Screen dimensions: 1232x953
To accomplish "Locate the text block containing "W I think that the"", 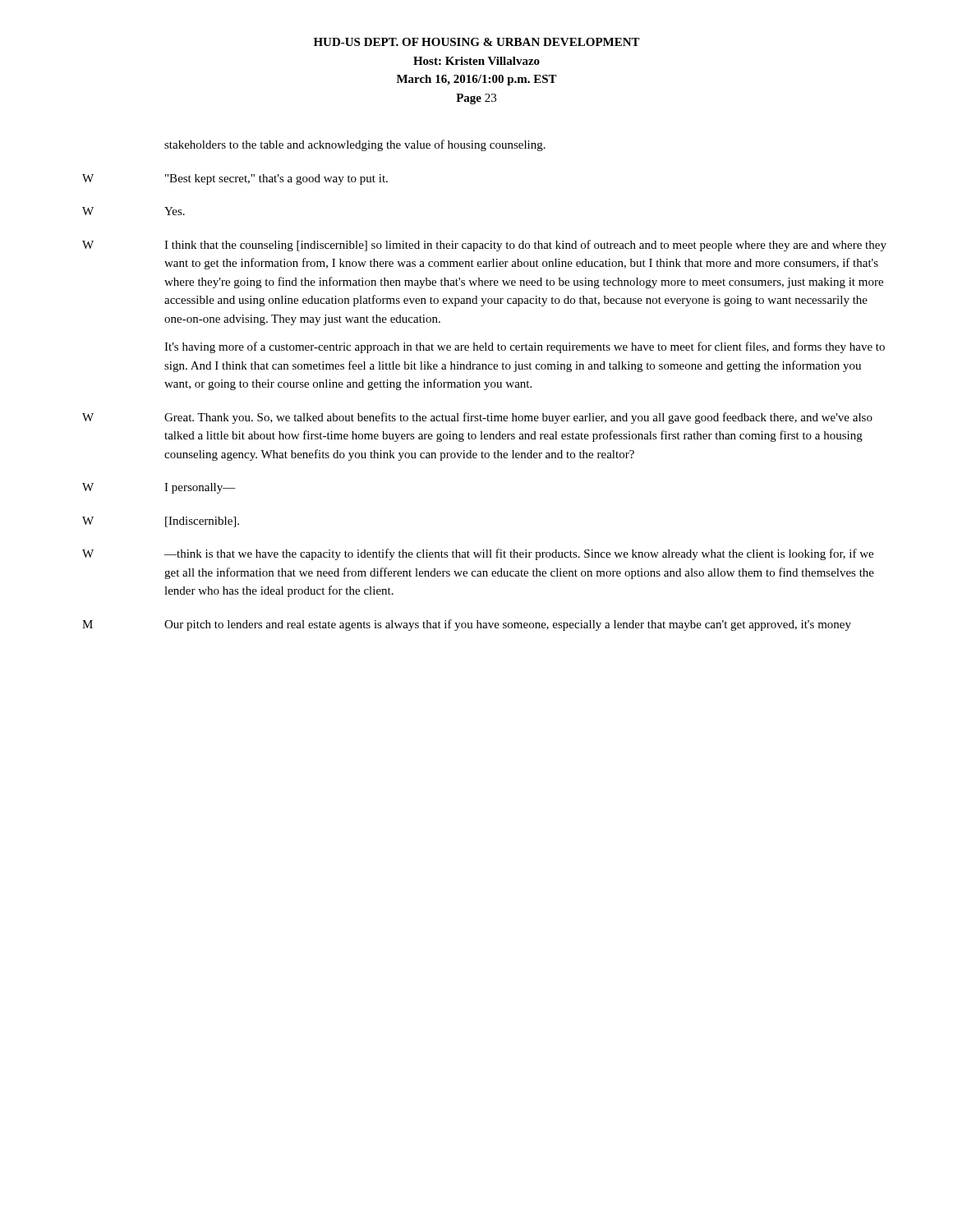I will [x=485, y=314].
